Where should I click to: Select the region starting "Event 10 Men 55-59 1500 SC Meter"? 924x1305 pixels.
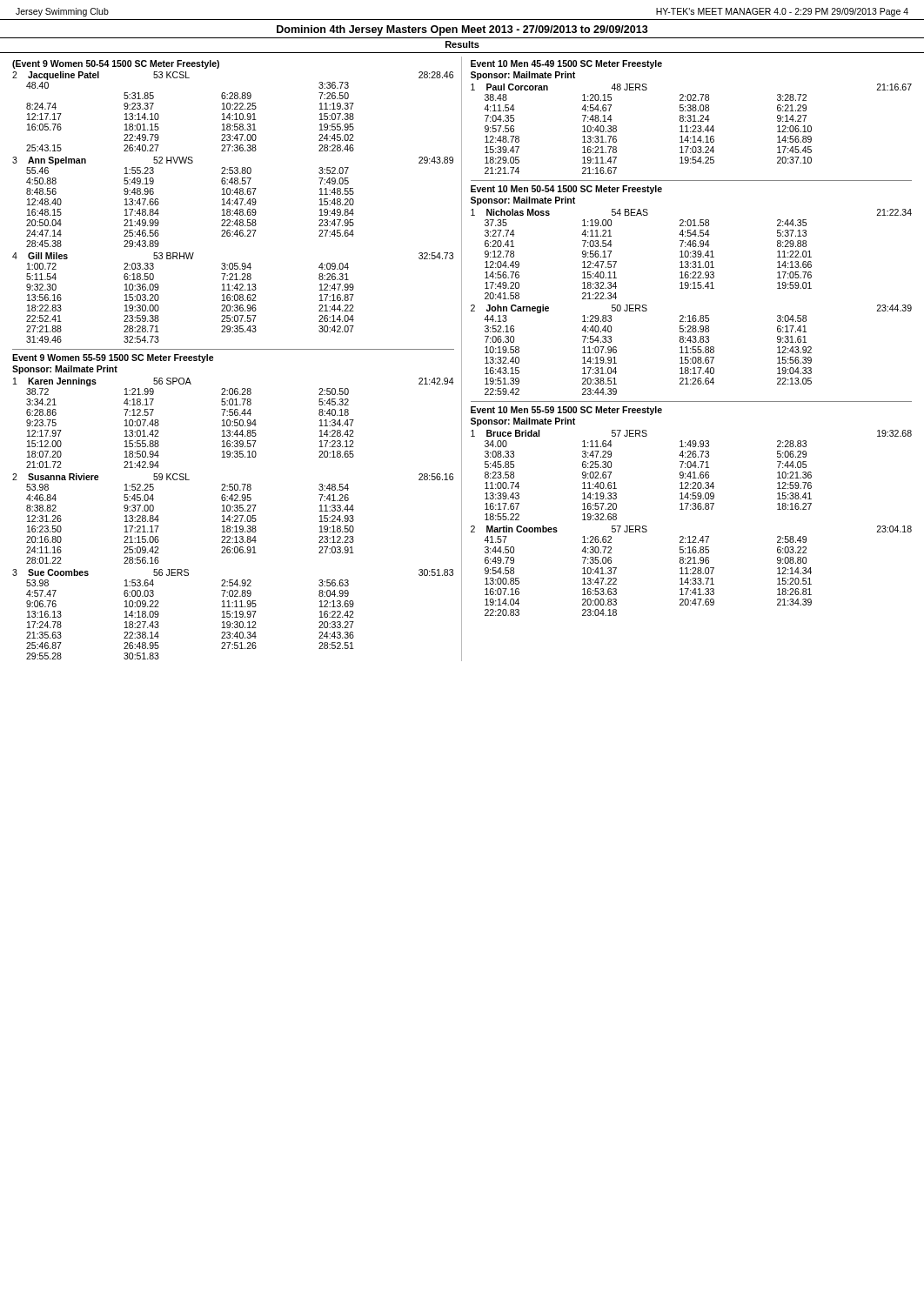tap(566, 410)
